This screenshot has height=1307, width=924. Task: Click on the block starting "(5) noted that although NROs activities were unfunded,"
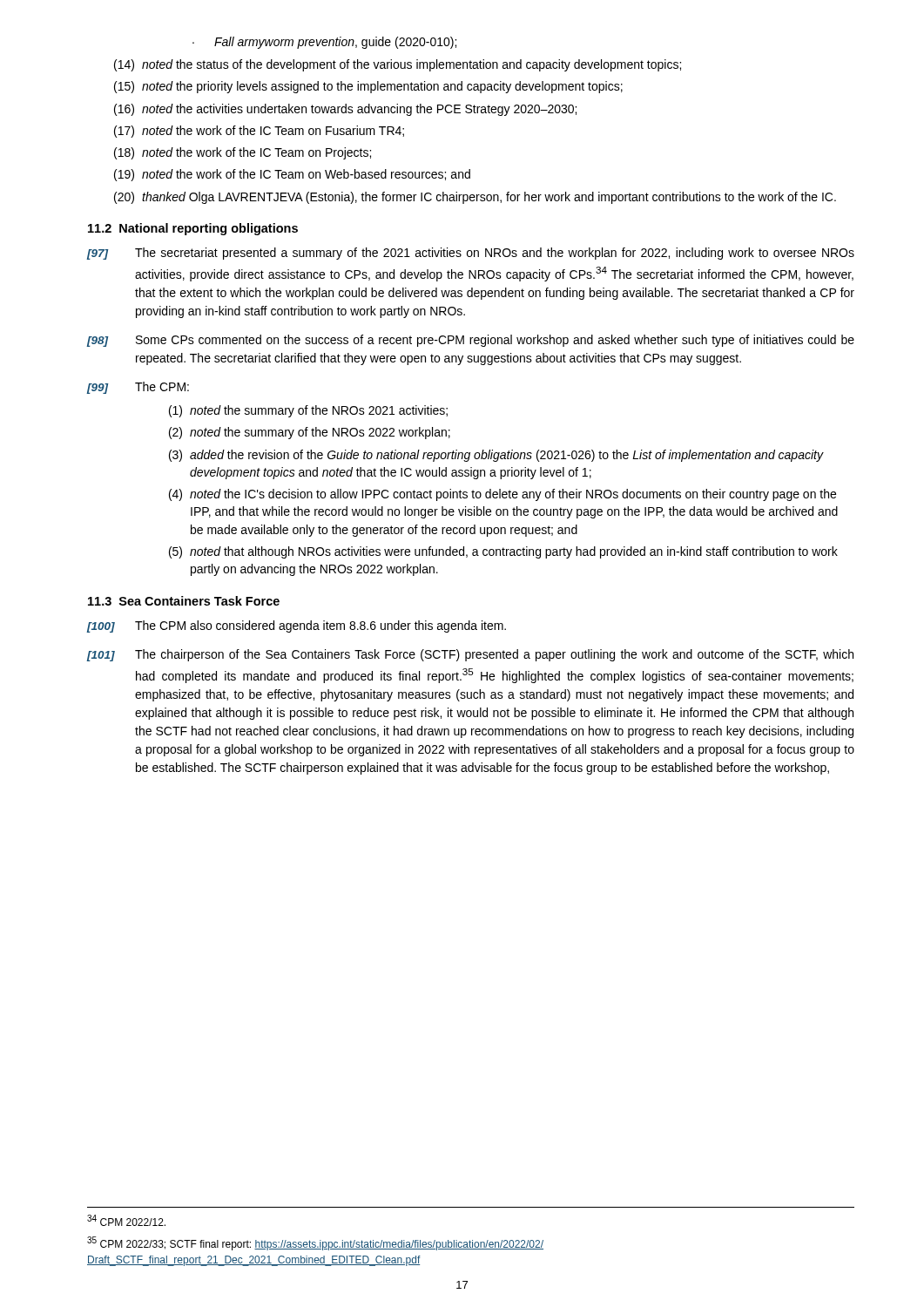click(x=495, y=561)
